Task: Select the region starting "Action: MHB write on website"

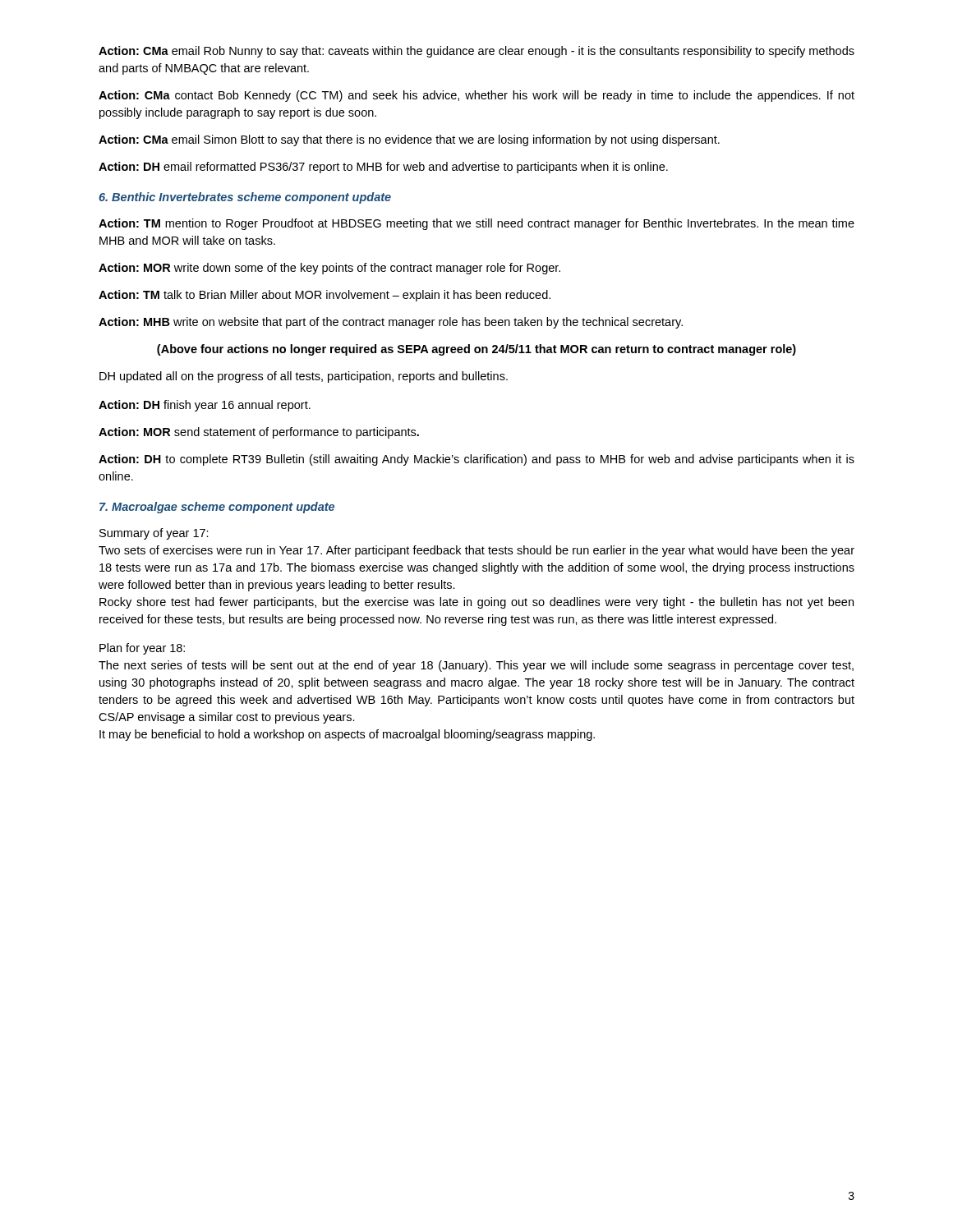Action: (x=391, y=322)
